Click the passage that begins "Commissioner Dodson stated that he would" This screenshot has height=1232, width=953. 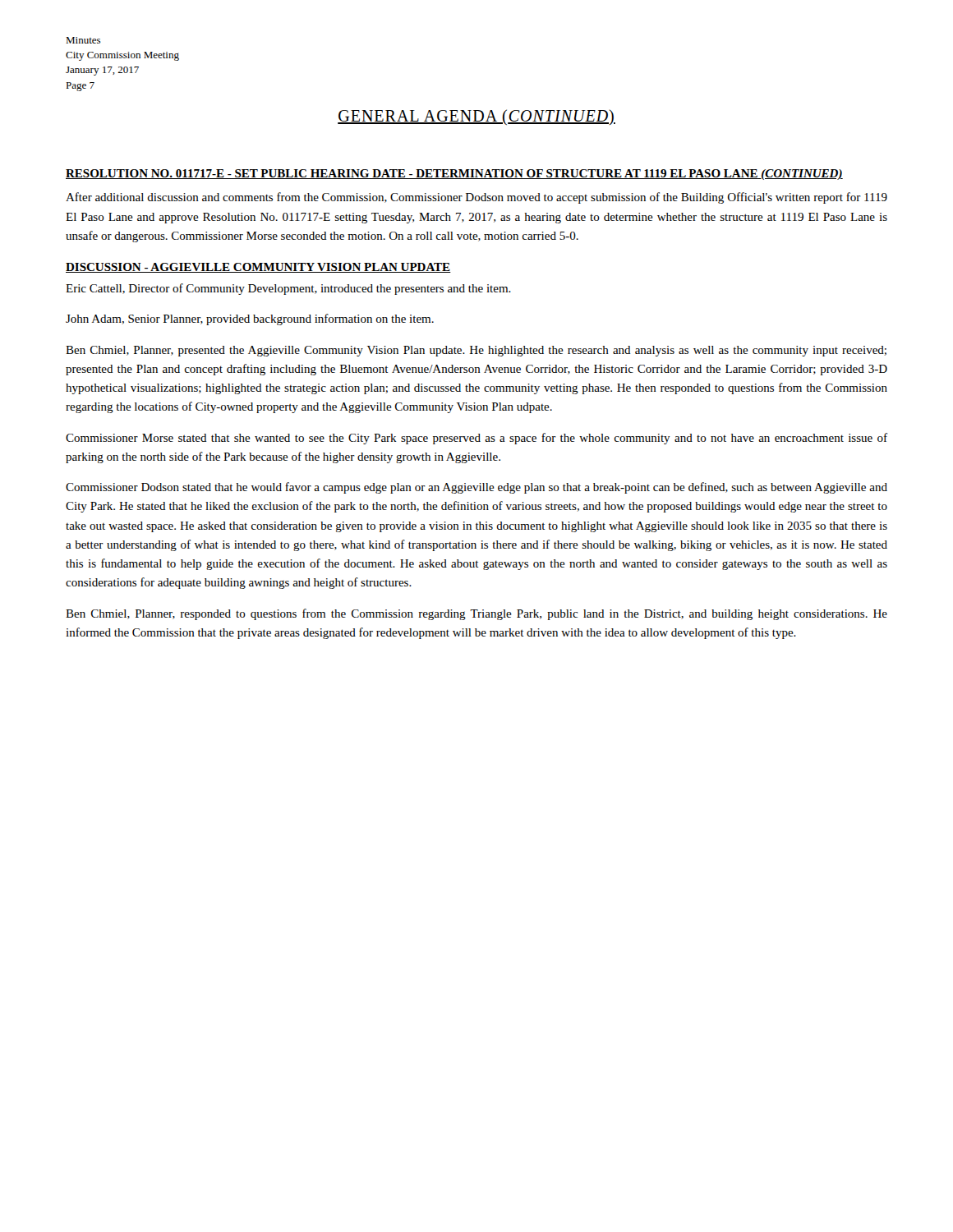click(476, 535)
